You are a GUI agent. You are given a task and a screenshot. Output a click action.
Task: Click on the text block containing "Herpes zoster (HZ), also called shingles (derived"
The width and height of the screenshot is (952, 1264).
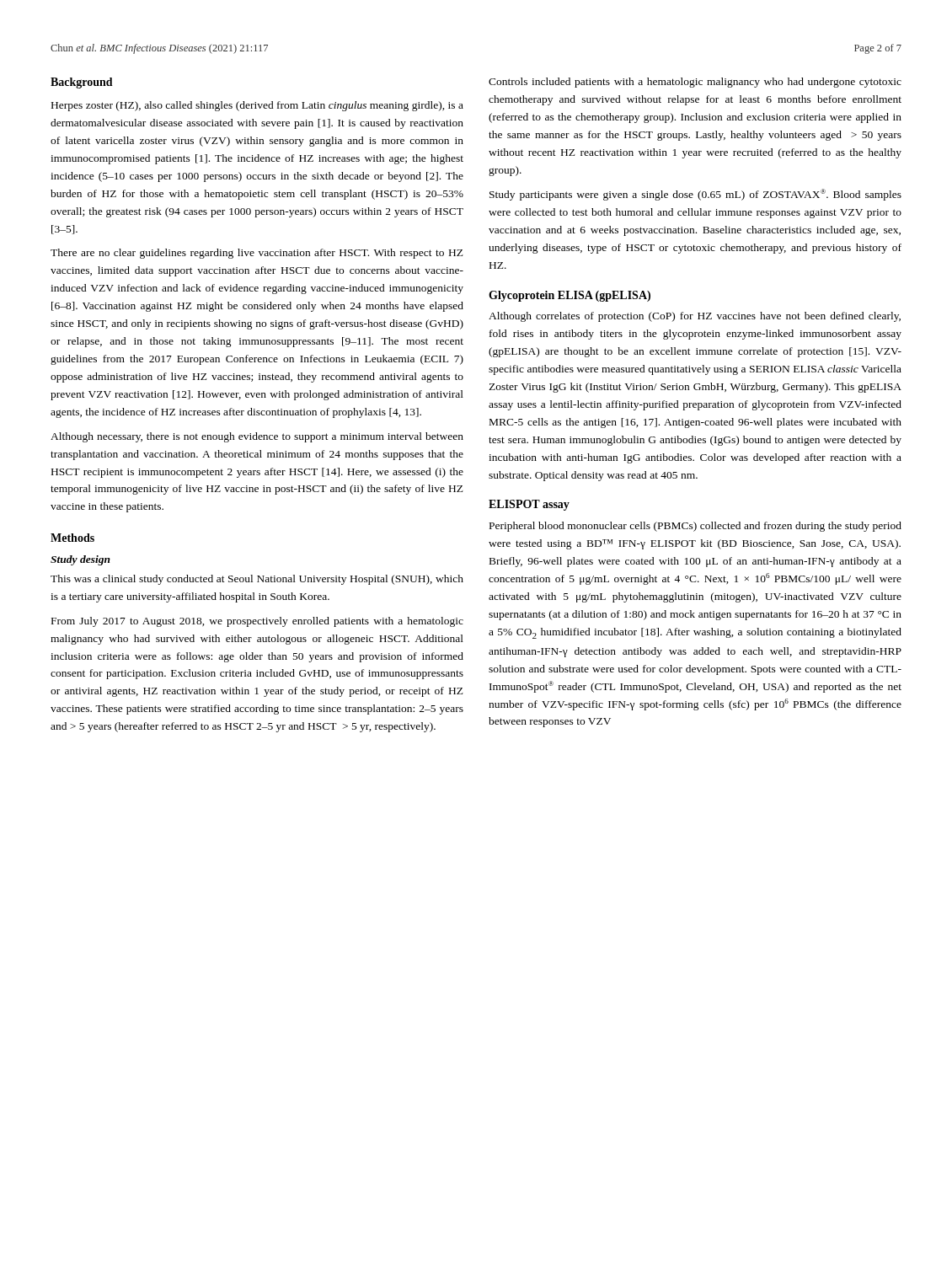(x=257, y=167)
